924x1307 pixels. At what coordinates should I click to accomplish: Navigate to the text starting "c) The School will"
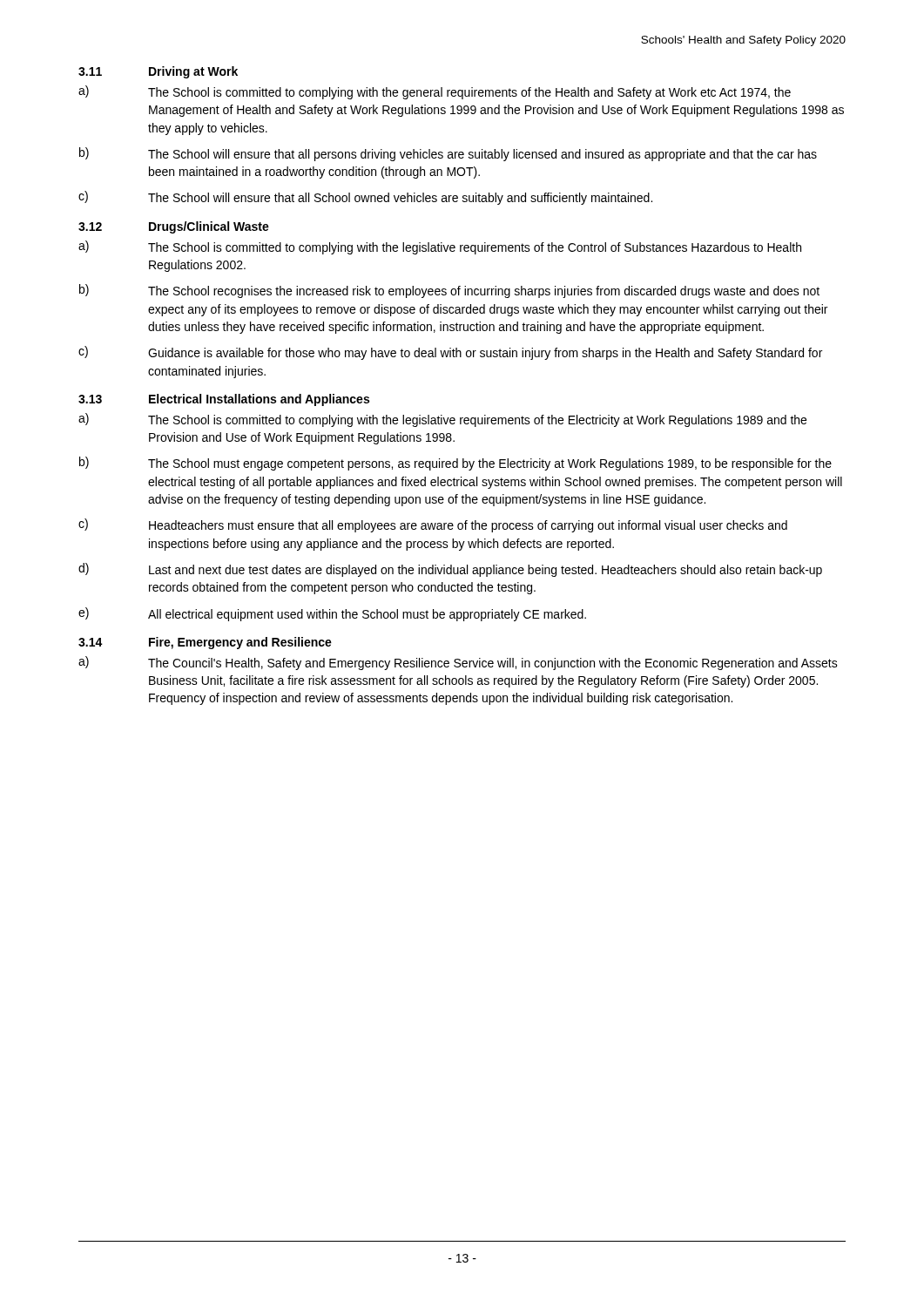462,198
